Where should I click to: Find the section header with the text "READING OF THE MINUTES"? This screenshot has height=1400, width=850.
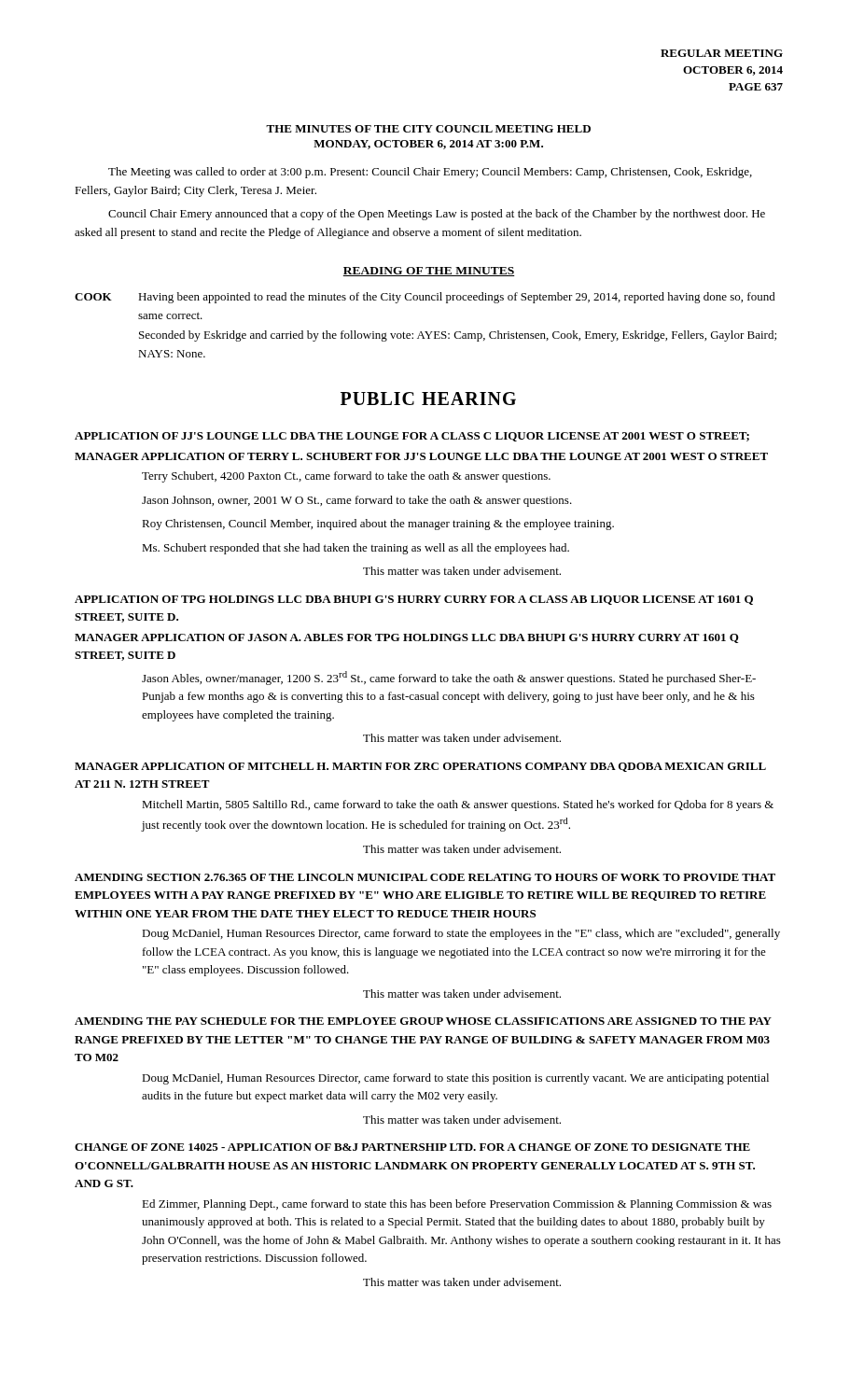tap(429, 270)
